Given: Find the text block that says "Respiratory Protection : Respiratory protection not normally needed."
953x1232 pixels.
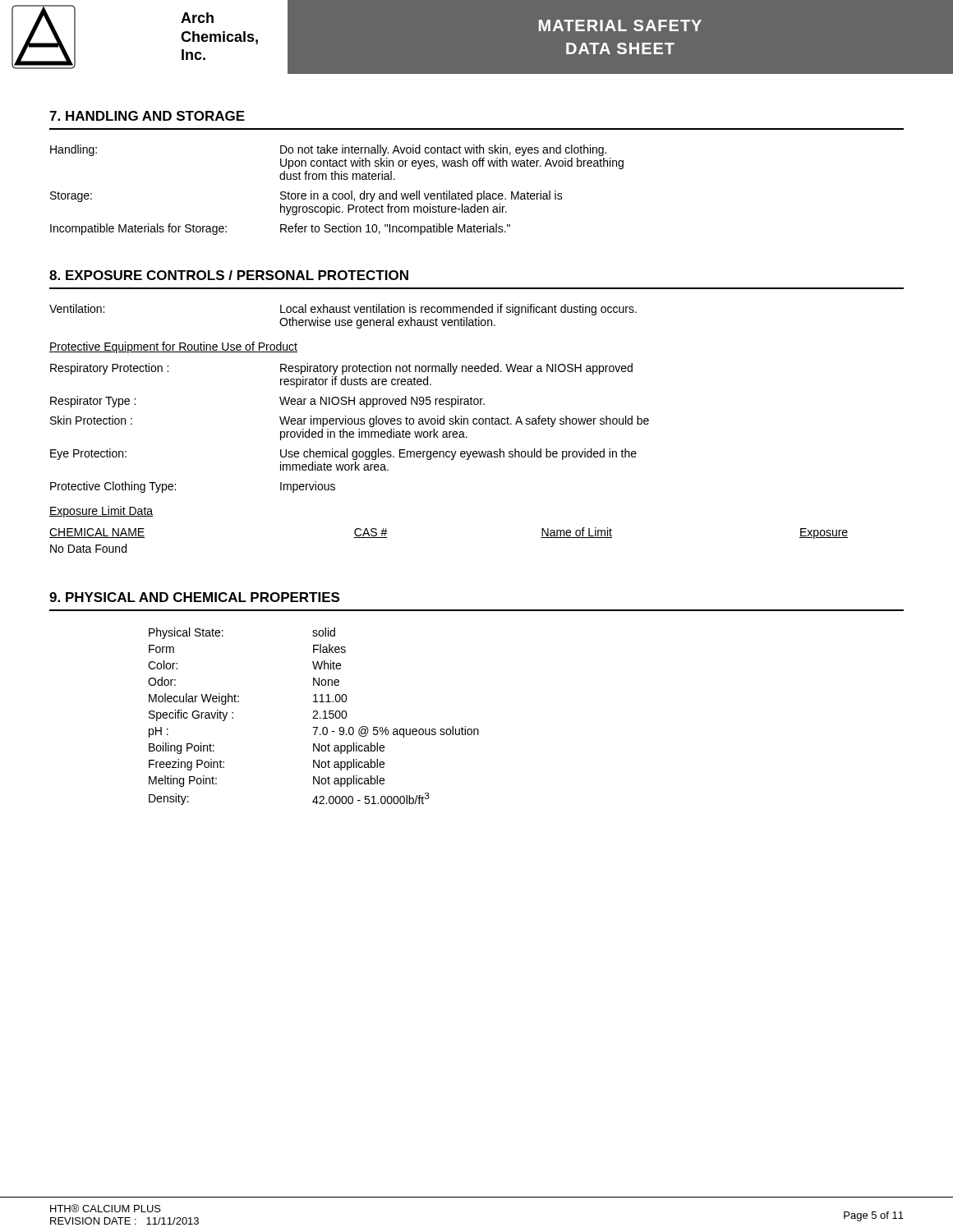Looking at the screenshot, I should click(x=476, y=375).
